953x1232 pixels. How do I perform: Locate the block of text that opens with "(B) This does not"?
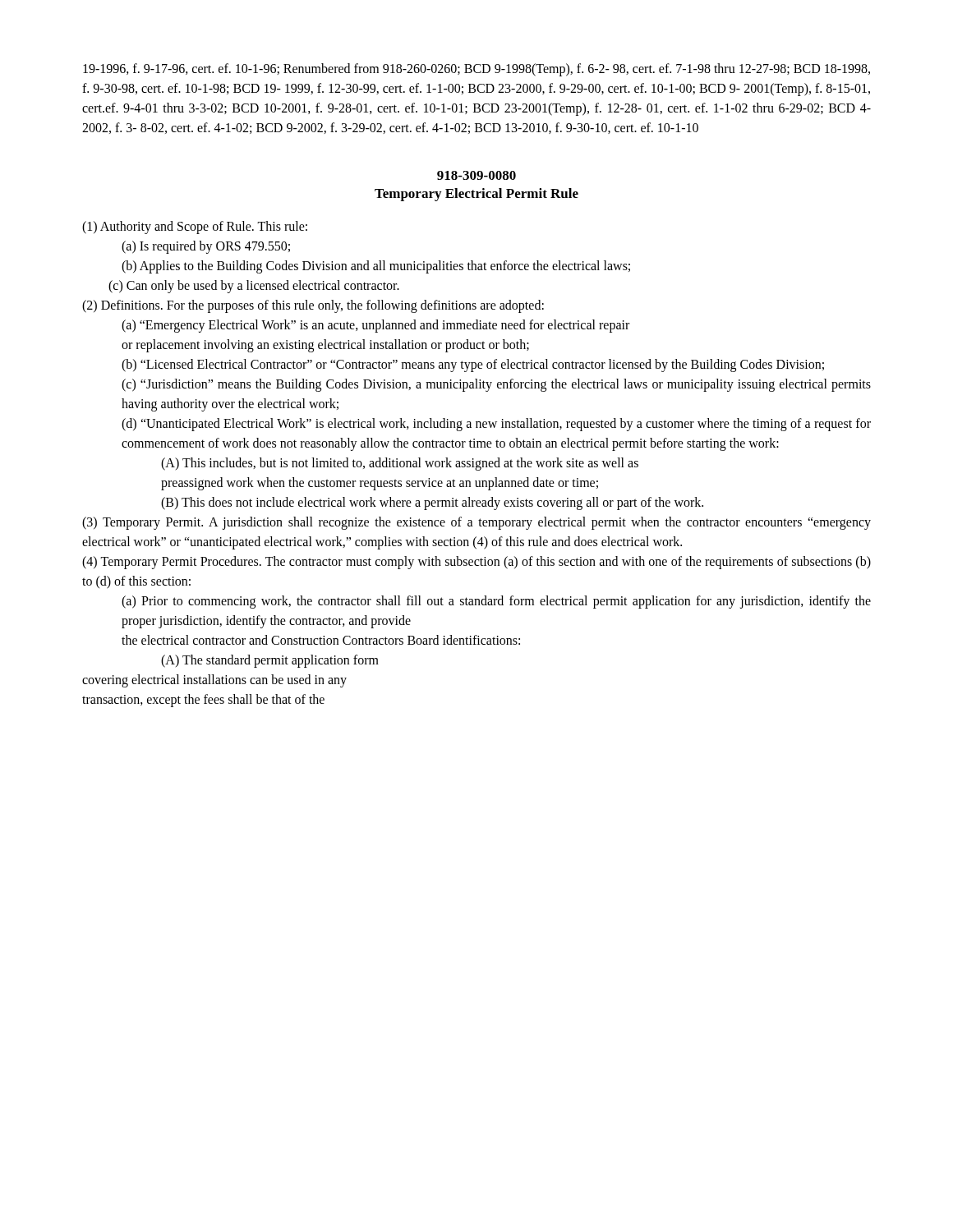(x=433, y=502)
